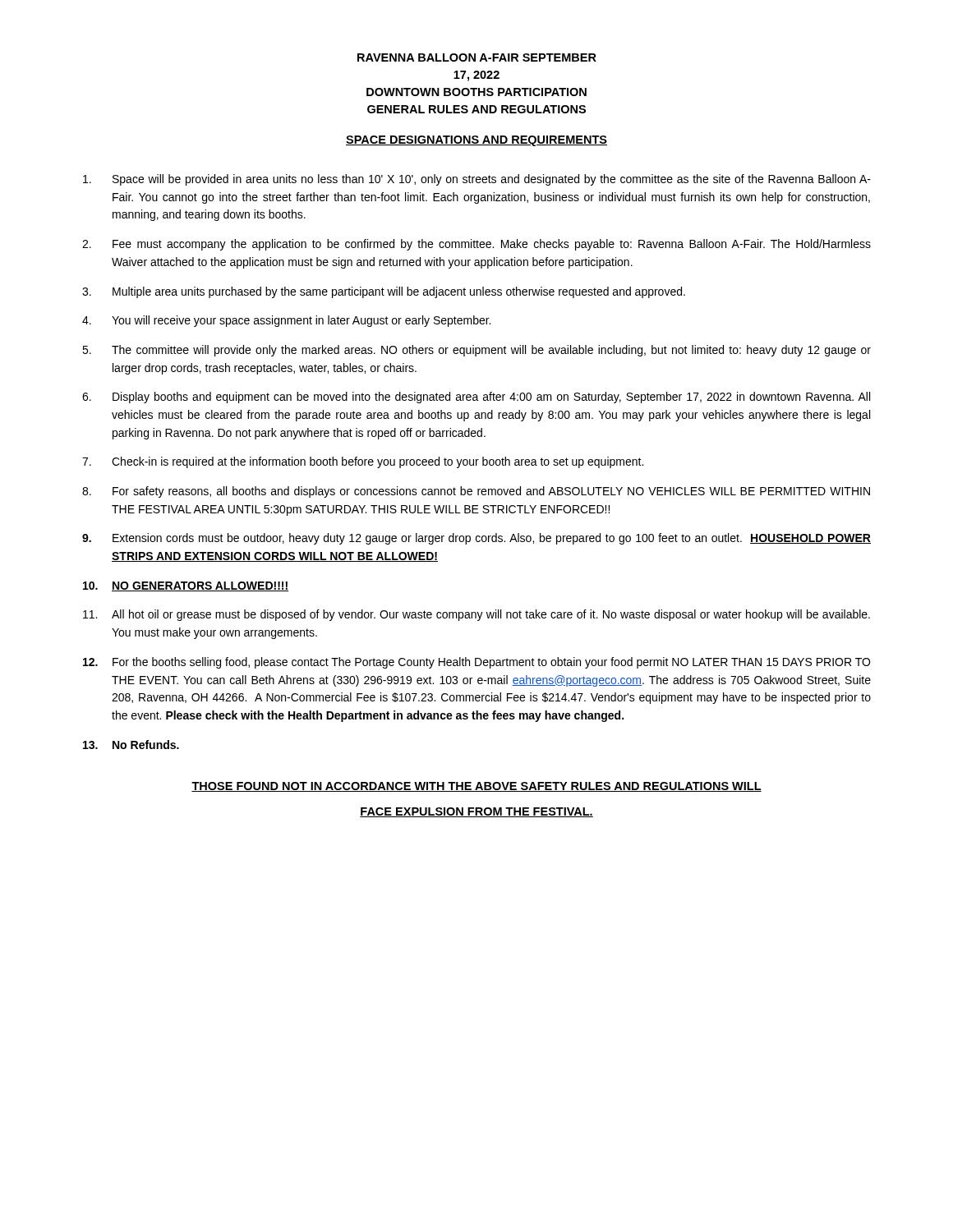This screenshot has height=1232, width=953.
Task: Point to the passage starting "3. Multiple area units"
Action: click(x=476, y=292)
